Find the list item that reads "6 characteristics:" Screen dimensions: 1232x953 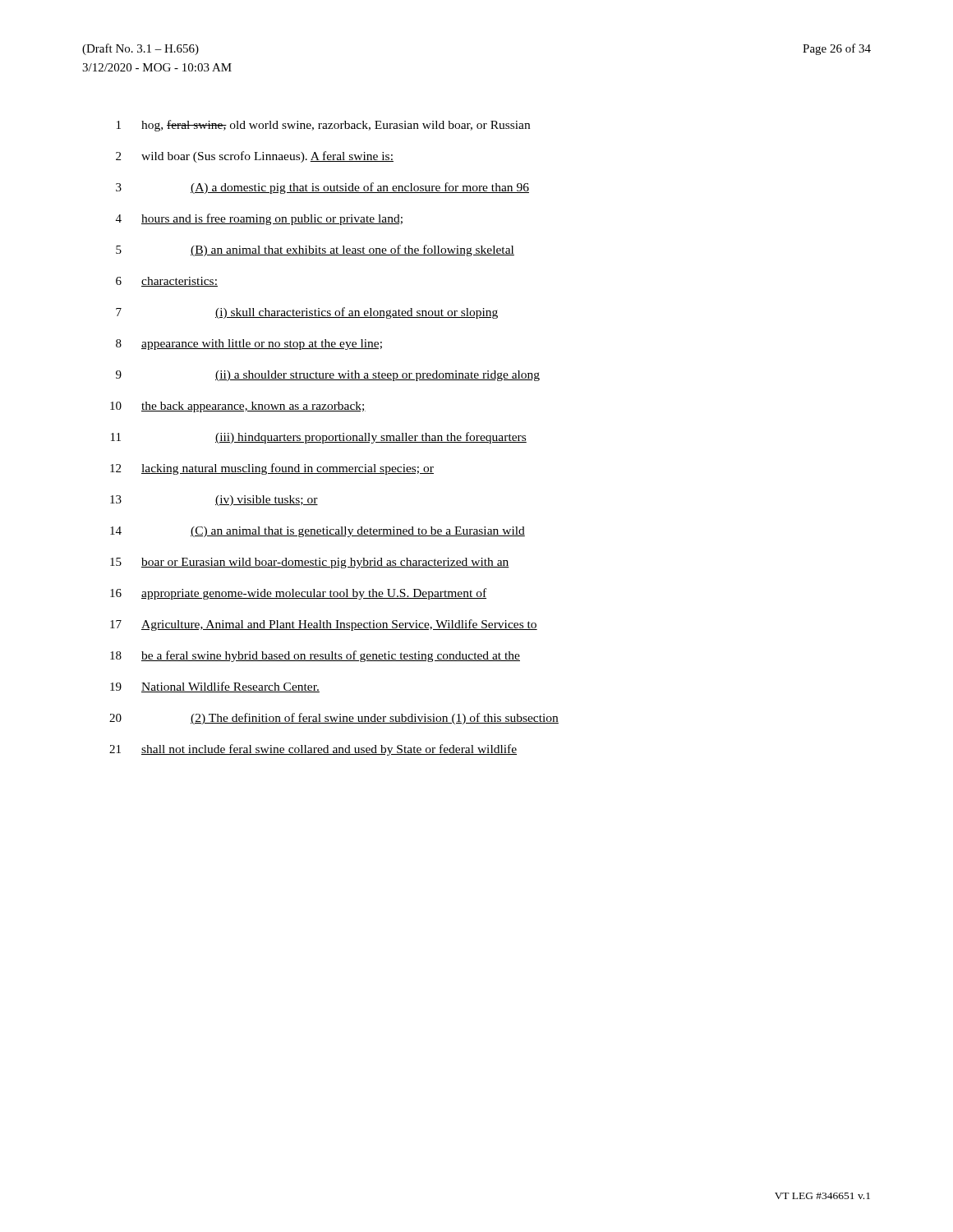167,282
